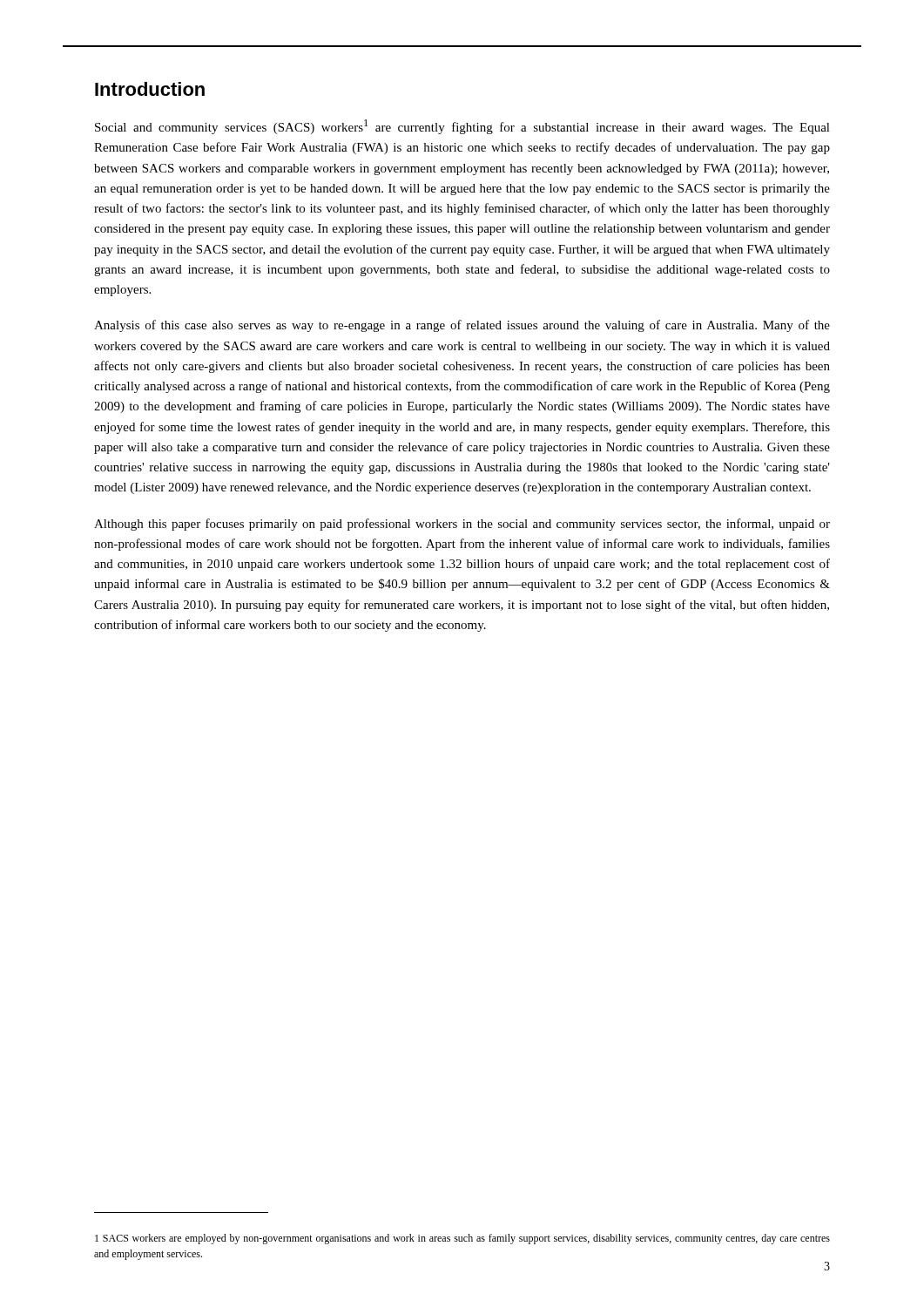
Task: Locate the text block starting "Although this paper focuses primarily on"
Action: (462, 574)
